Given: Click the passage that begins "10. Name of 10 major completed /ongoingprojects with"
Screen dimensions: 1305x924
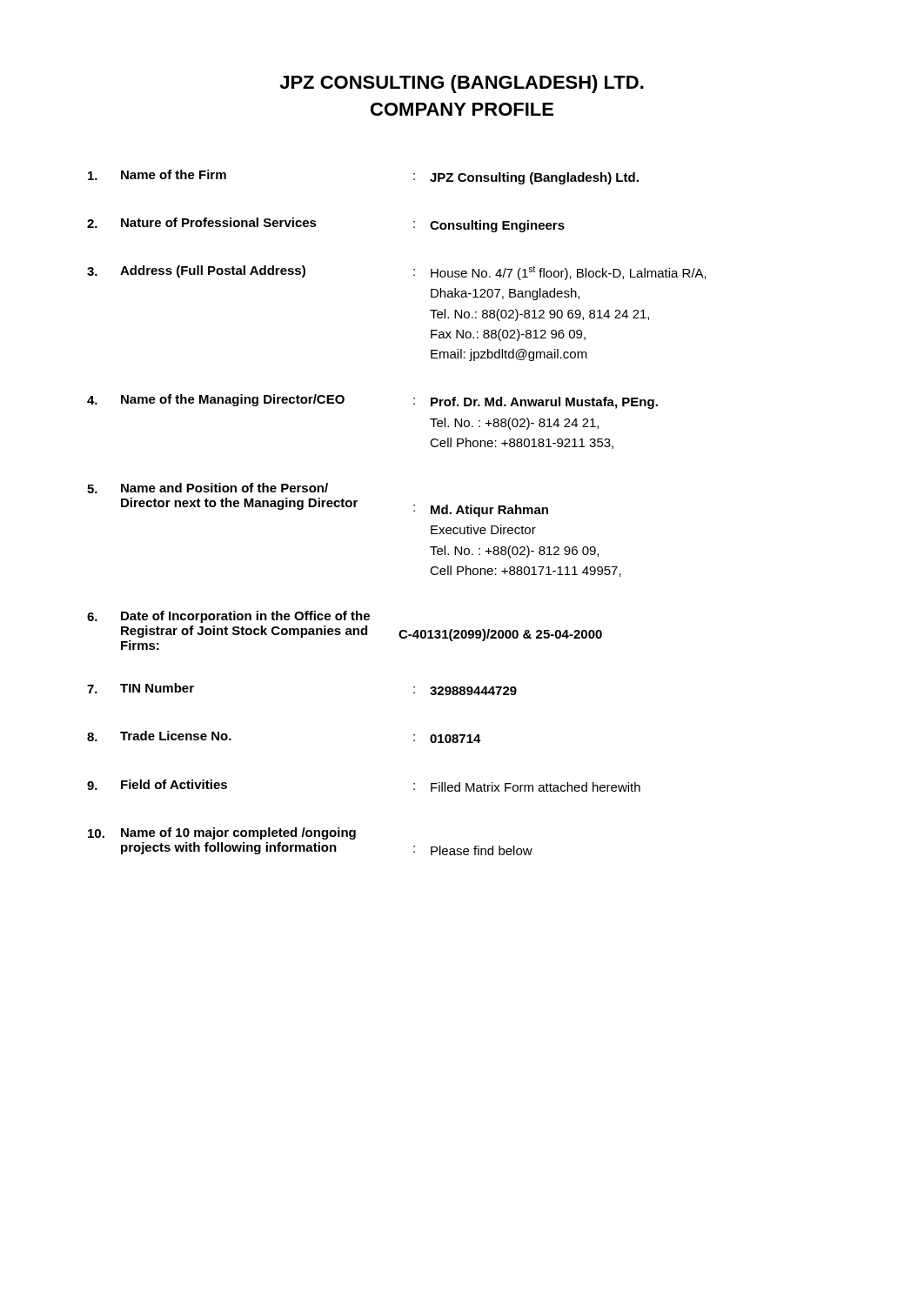Looking at the screenshot, I should pyautogui.click(x=462, y=843).
